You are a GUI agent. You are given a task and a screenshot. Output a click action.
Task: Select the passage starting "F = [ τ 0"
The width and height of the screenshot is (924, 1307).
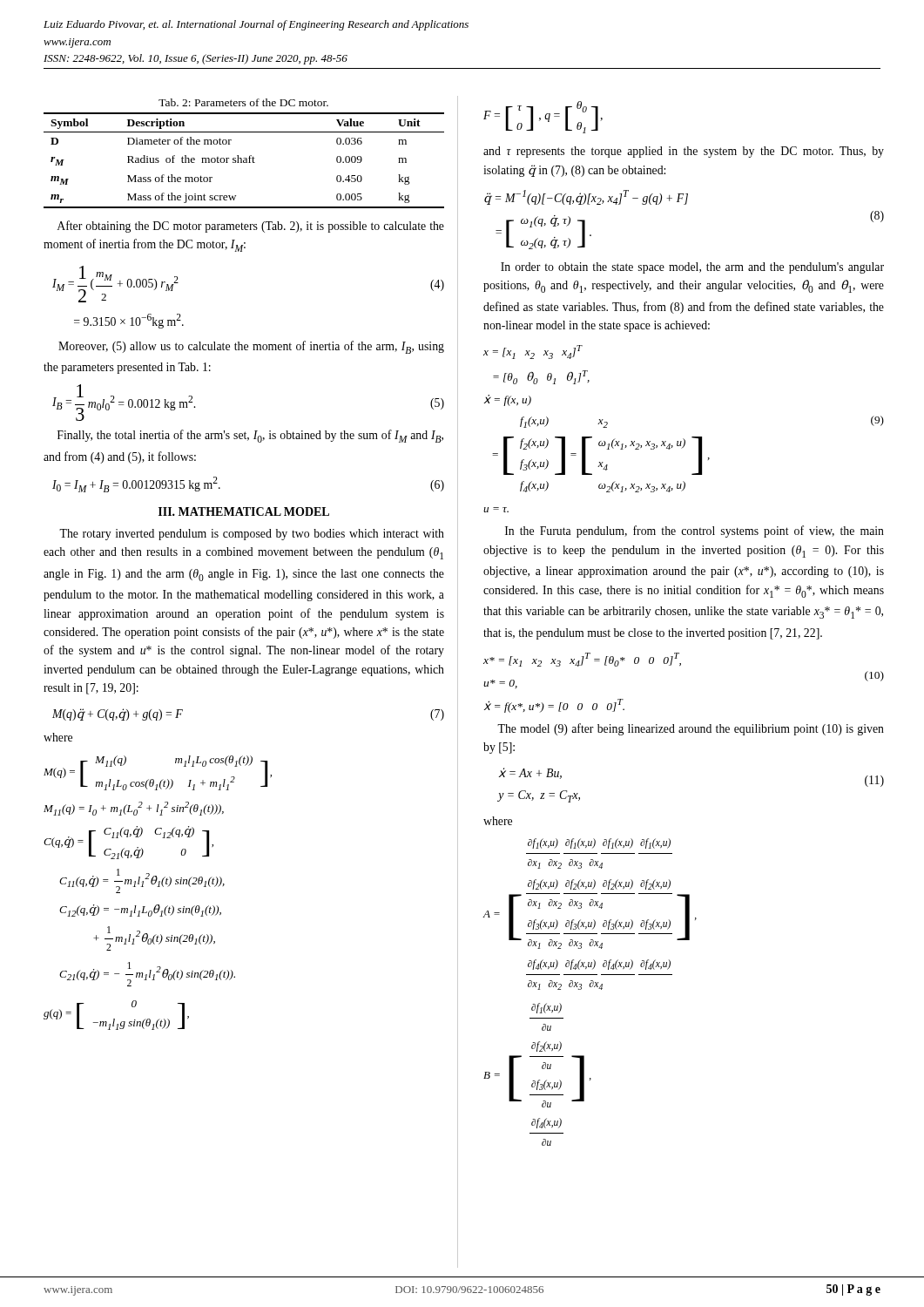coord(543,116)
